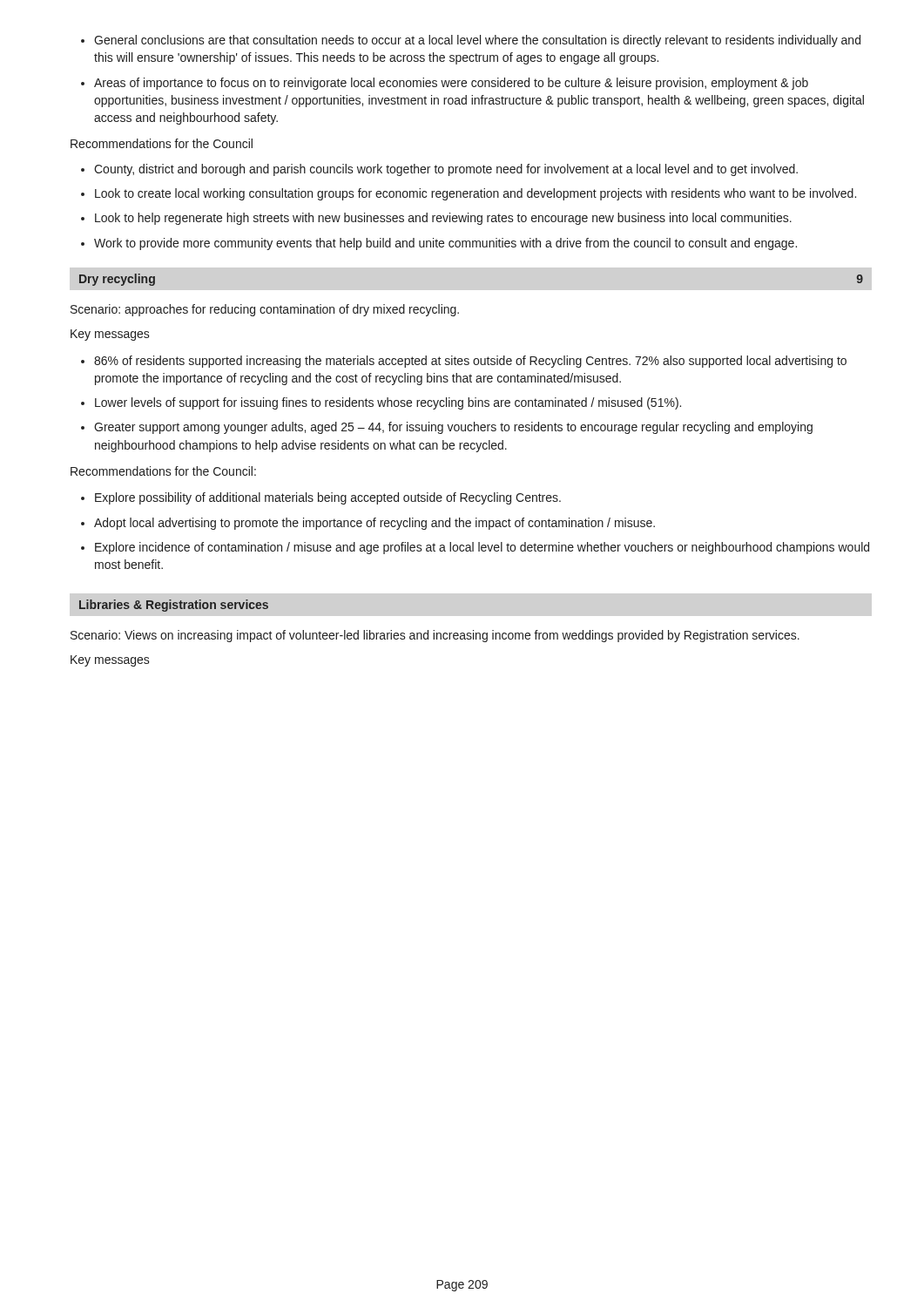Image resolution: width=924 pixels, height=1307 pixels.
Task: Locate the list item that reads "Look to help regenerate high"
Action: 443,218
